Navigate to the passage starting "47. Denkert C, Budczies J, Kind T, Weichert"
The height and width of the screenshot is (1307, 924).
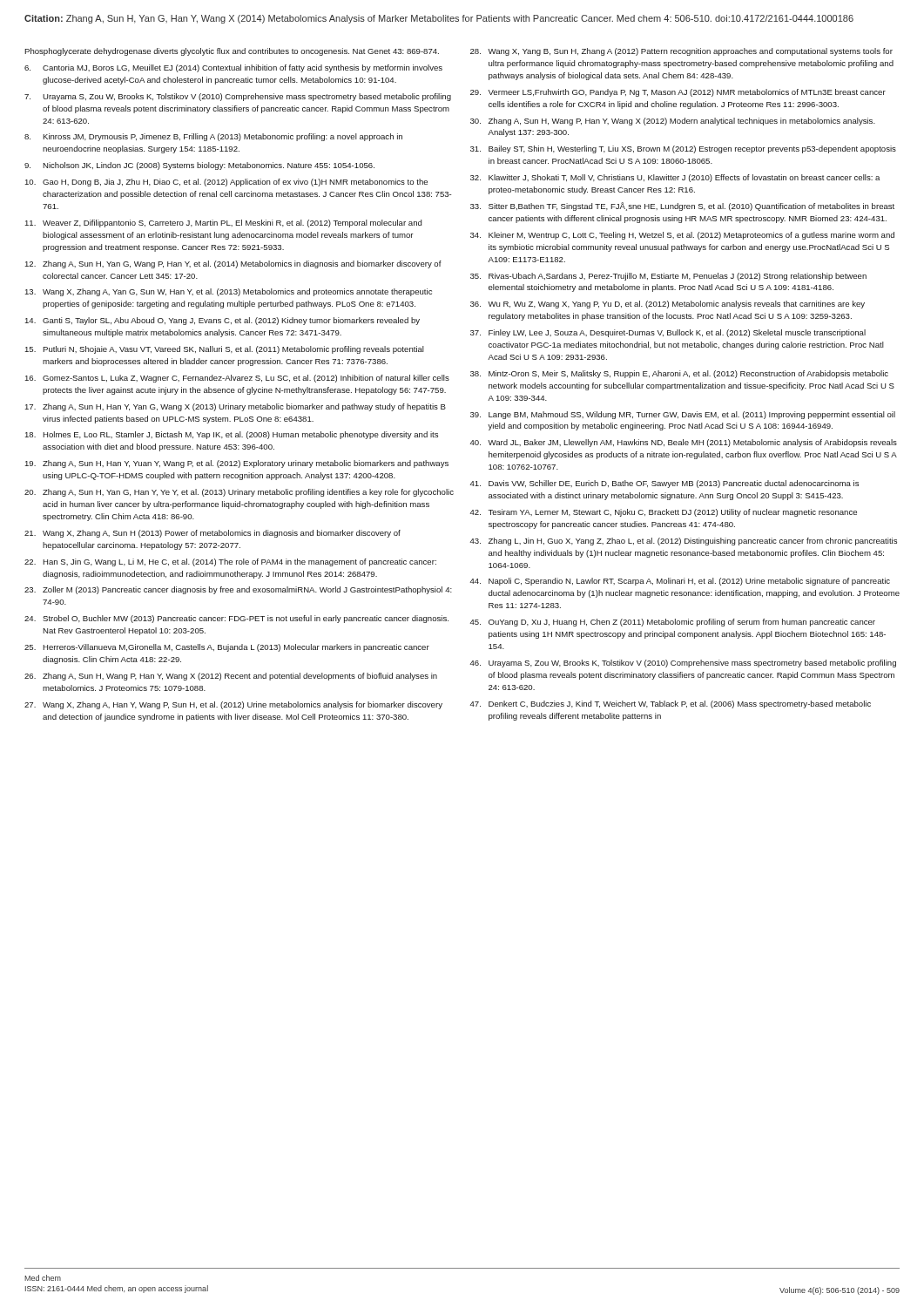tap(685, 710)
